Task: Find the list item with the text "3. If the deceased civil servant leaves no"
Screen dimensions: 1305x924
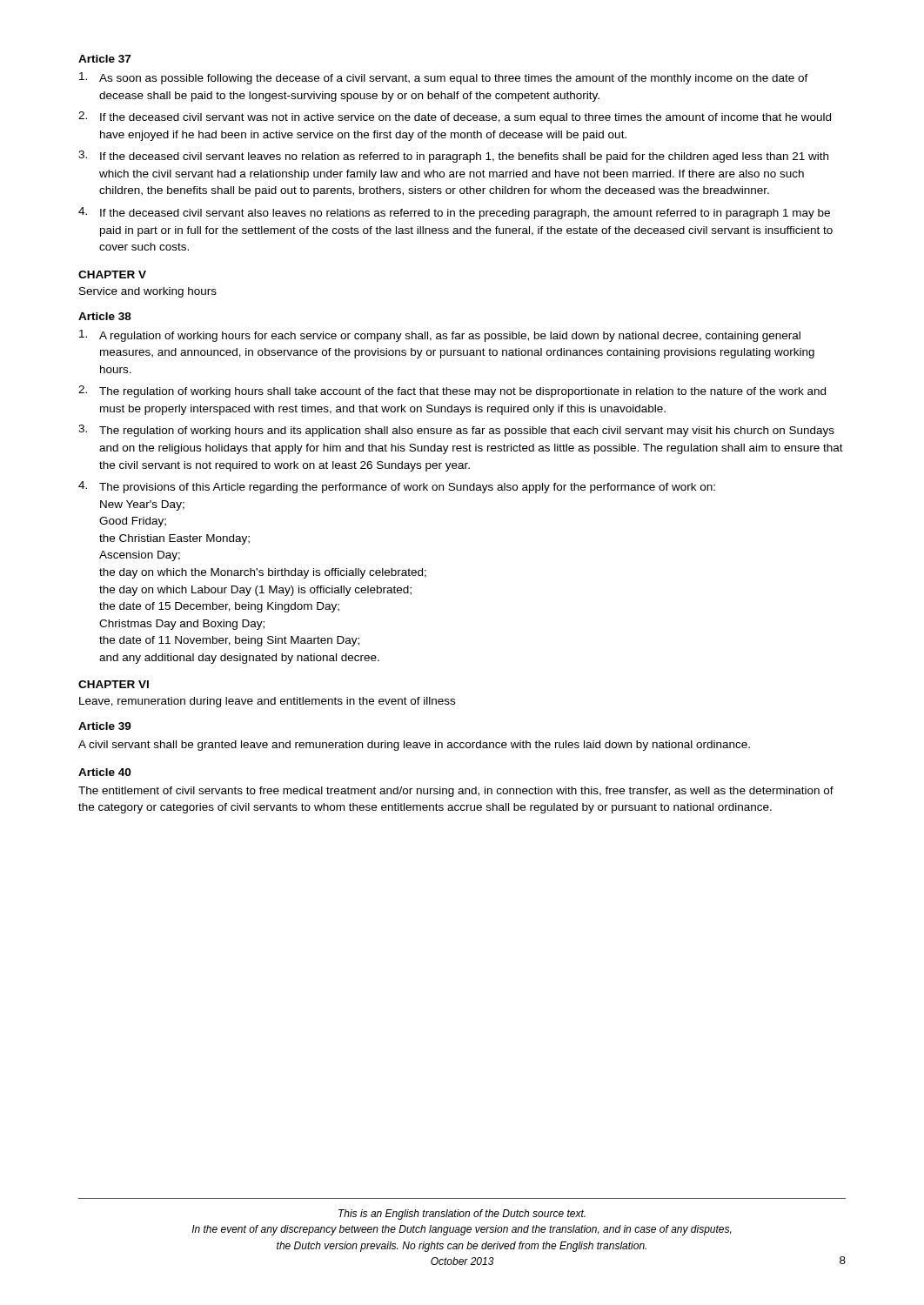Action: (462, 174)
